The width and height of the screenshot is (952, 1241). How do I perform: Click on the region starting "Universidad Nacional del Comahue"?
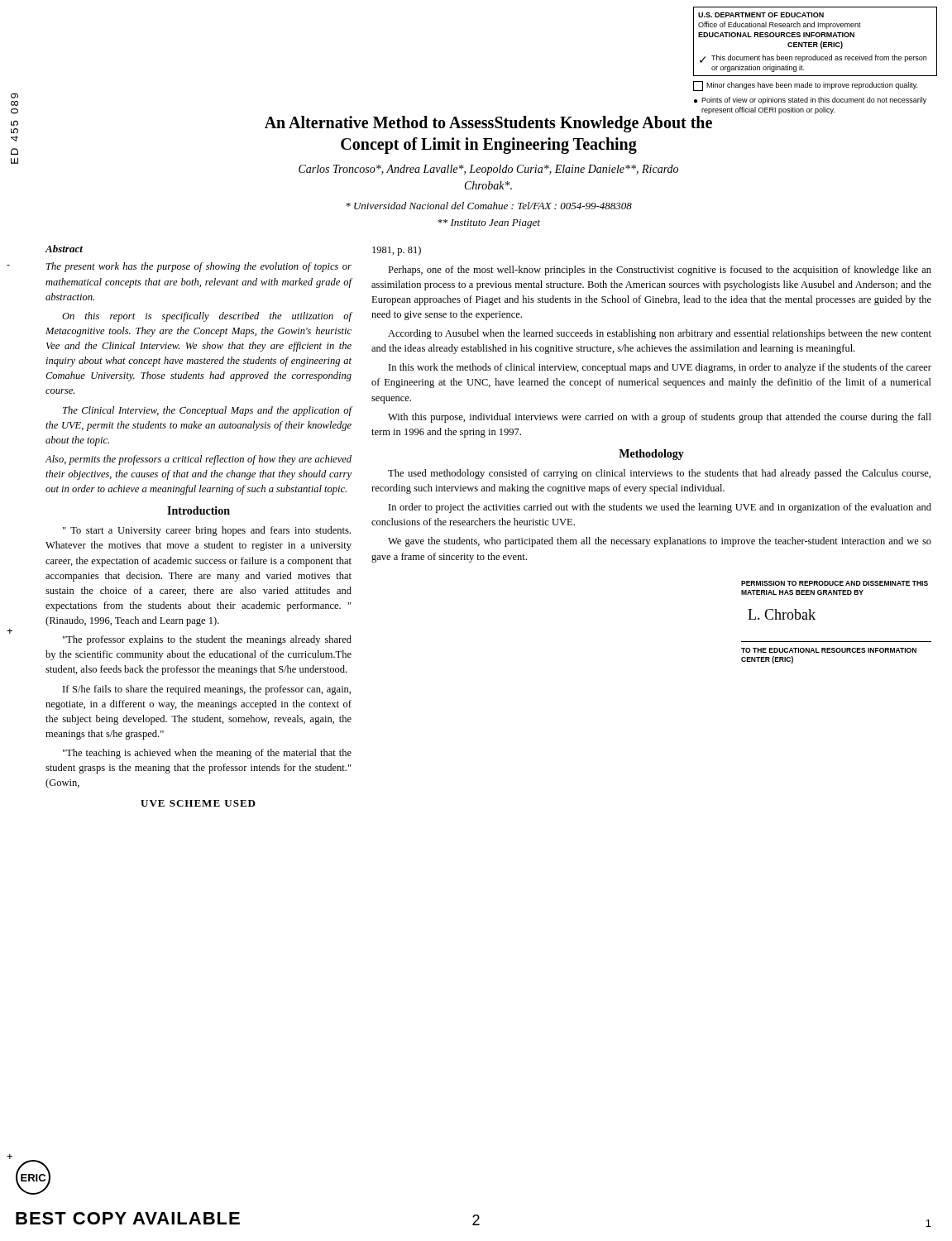tap(488, 214)
